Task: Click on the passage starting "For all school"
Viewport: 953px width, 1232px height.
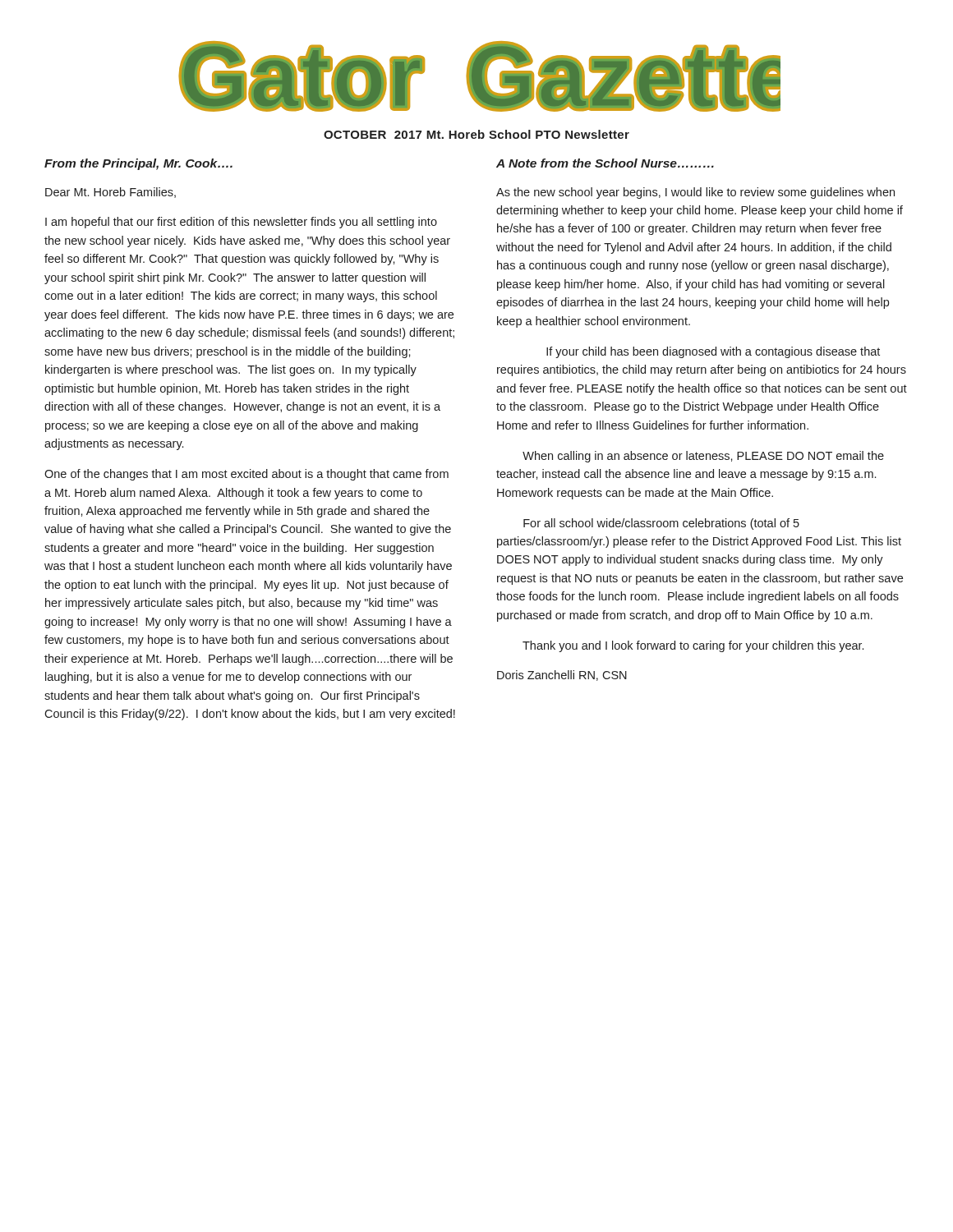Action: (702, 569)
